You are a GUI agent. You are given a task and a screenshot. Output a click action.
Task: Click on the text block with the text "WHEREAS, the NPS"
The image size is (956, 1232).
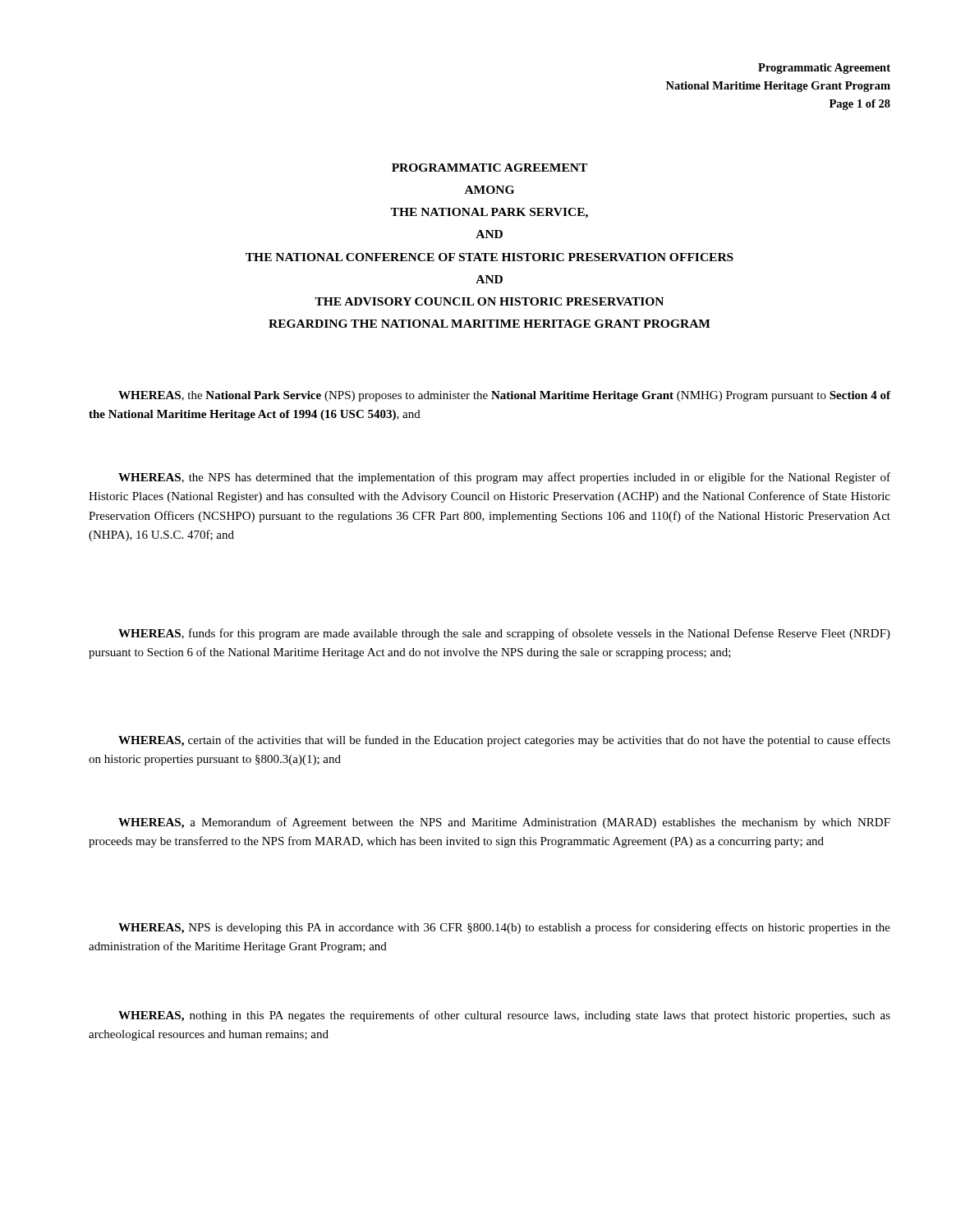[x=490, y=506]
